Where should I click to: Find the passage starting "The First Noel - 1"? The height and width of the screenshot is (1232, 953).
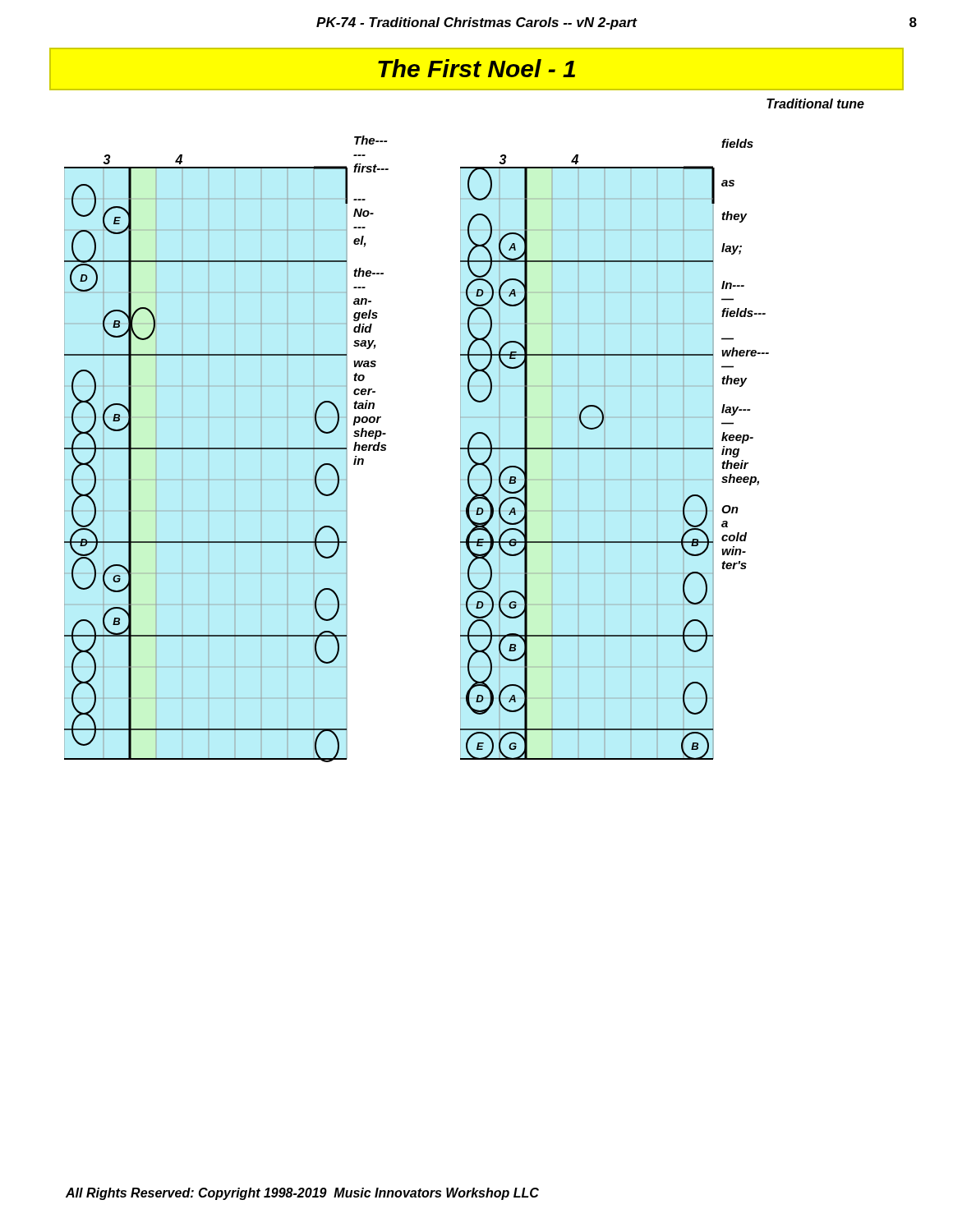476,69
